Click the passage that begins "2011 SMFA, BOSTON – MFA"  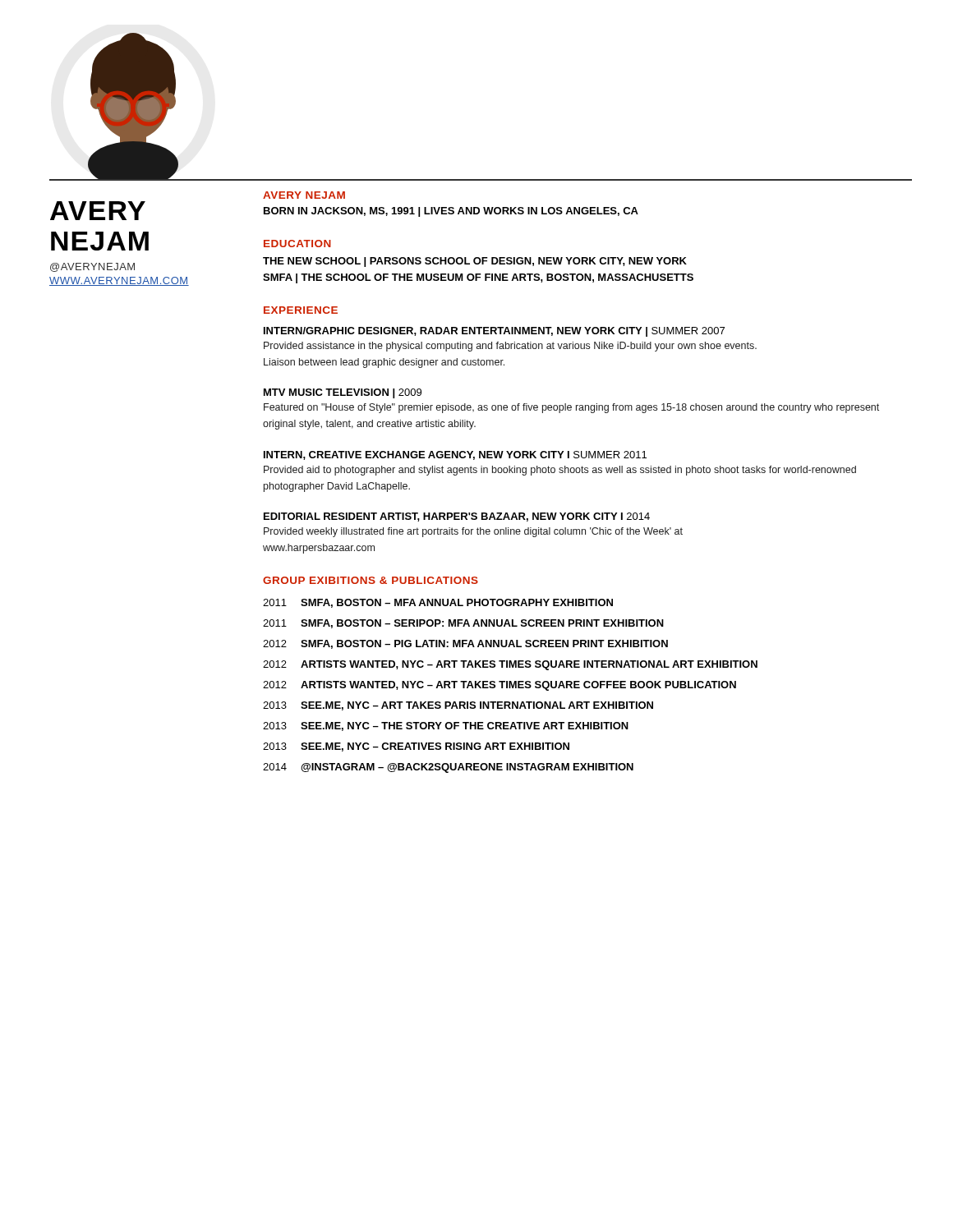(438, 602)
